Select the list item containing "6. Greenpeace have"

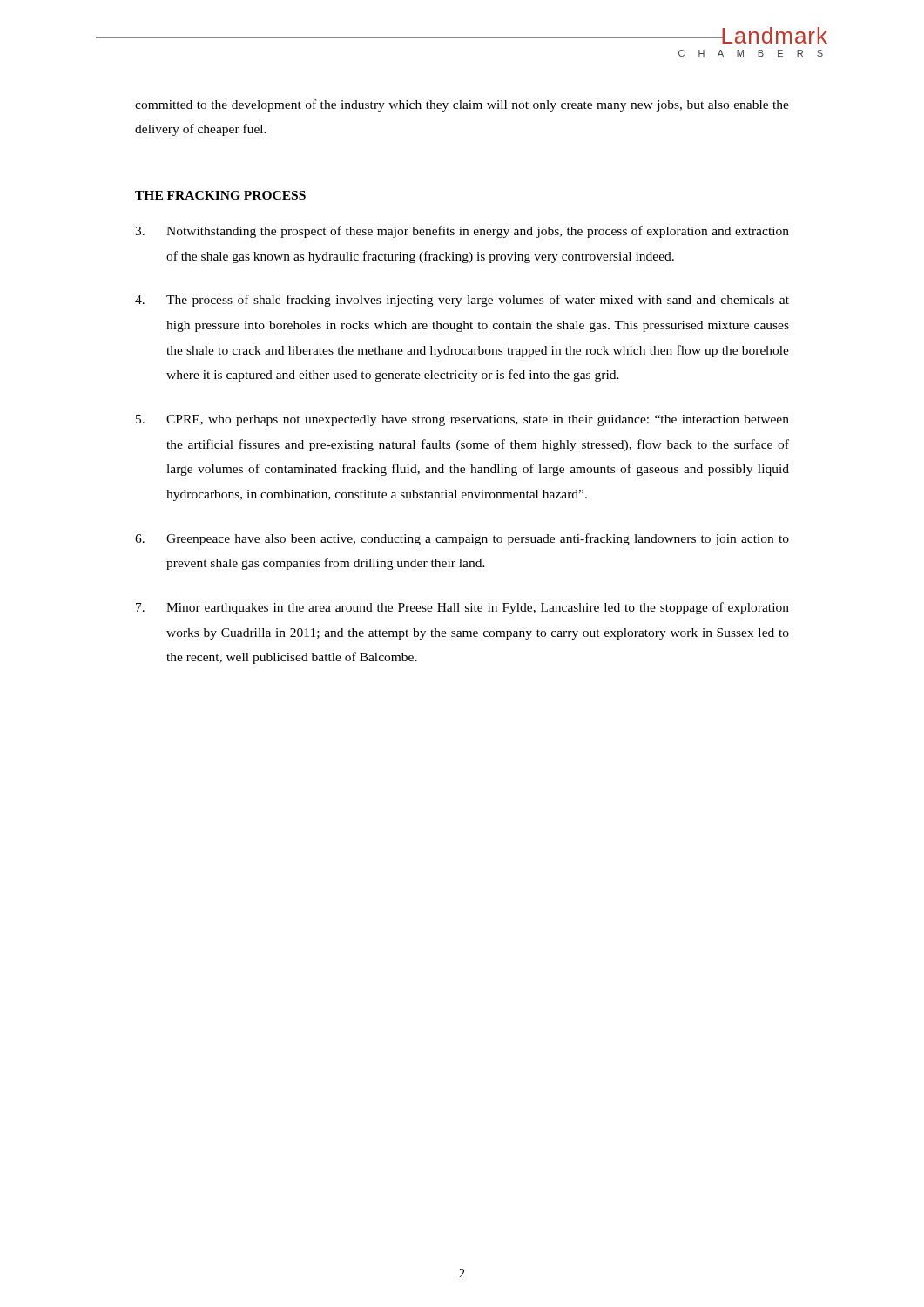(462, 551)
